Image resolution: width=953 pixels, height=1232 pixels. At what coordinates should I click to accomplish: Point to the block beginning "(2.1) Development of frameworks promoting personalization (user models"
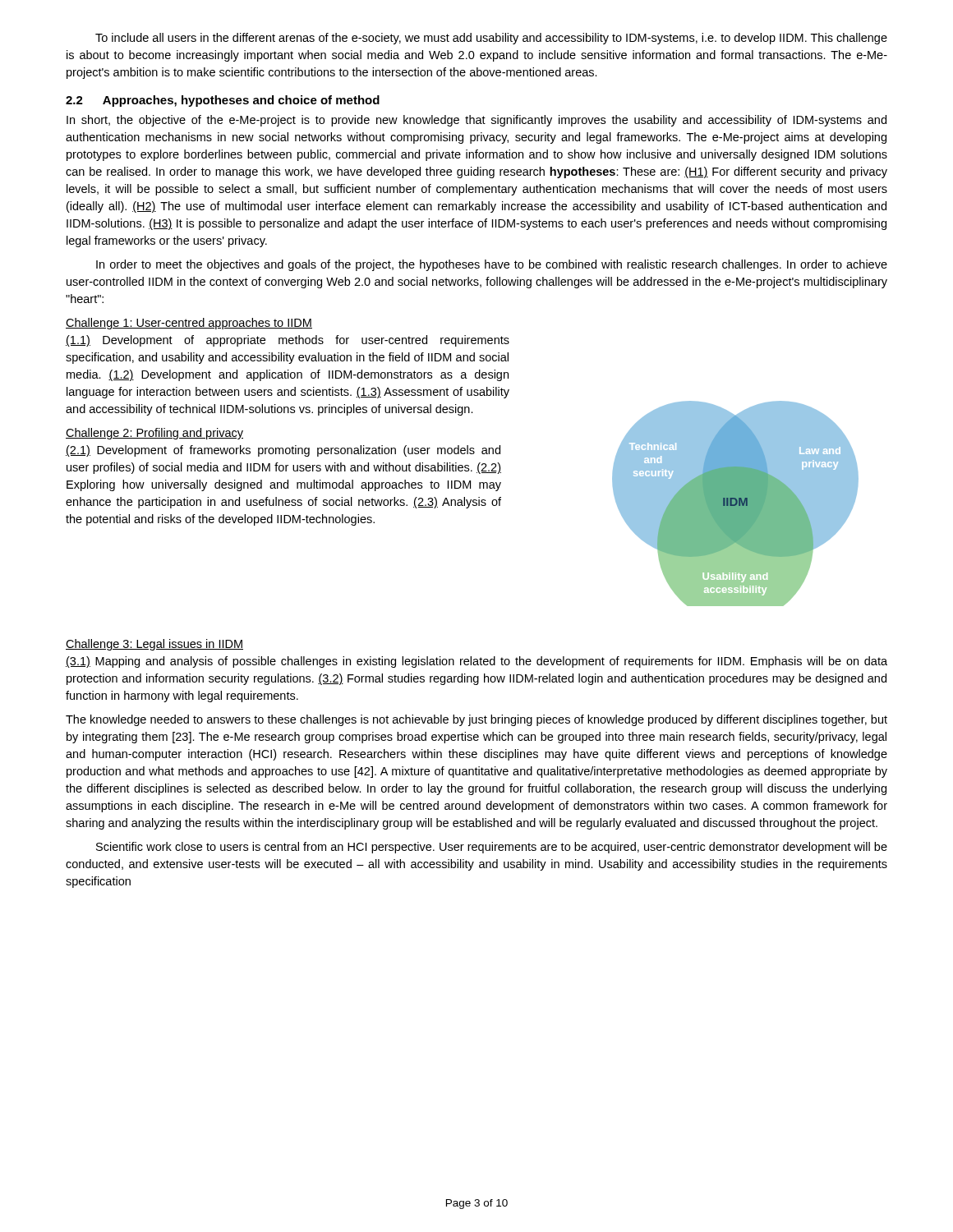tap(283, 485)
